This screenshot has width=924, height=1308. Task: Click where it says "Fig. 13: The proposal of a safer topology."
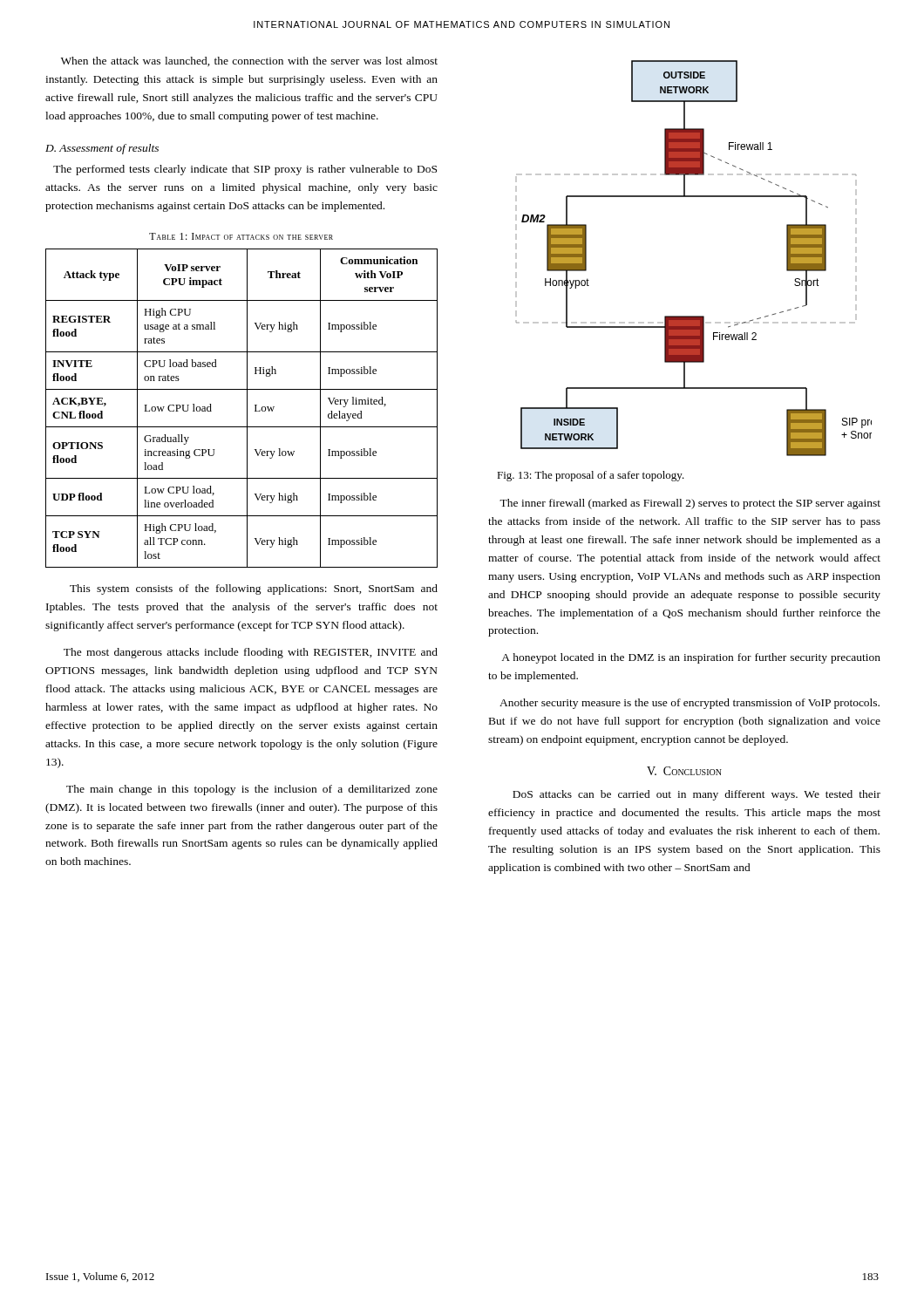[x=591, y=475]
